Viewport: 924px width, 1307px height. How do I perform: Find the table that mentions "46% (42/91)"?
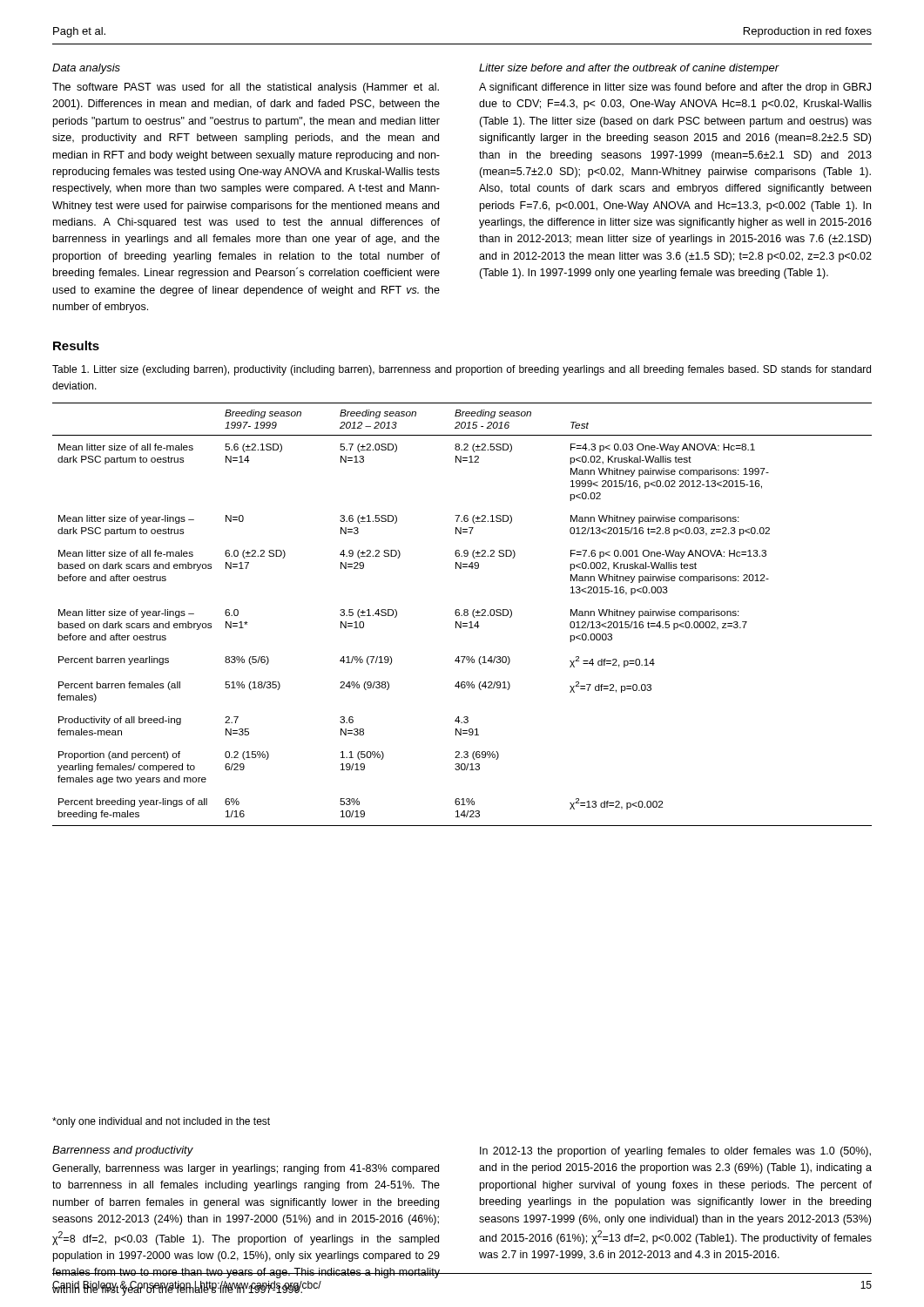[x=462, y=614]
